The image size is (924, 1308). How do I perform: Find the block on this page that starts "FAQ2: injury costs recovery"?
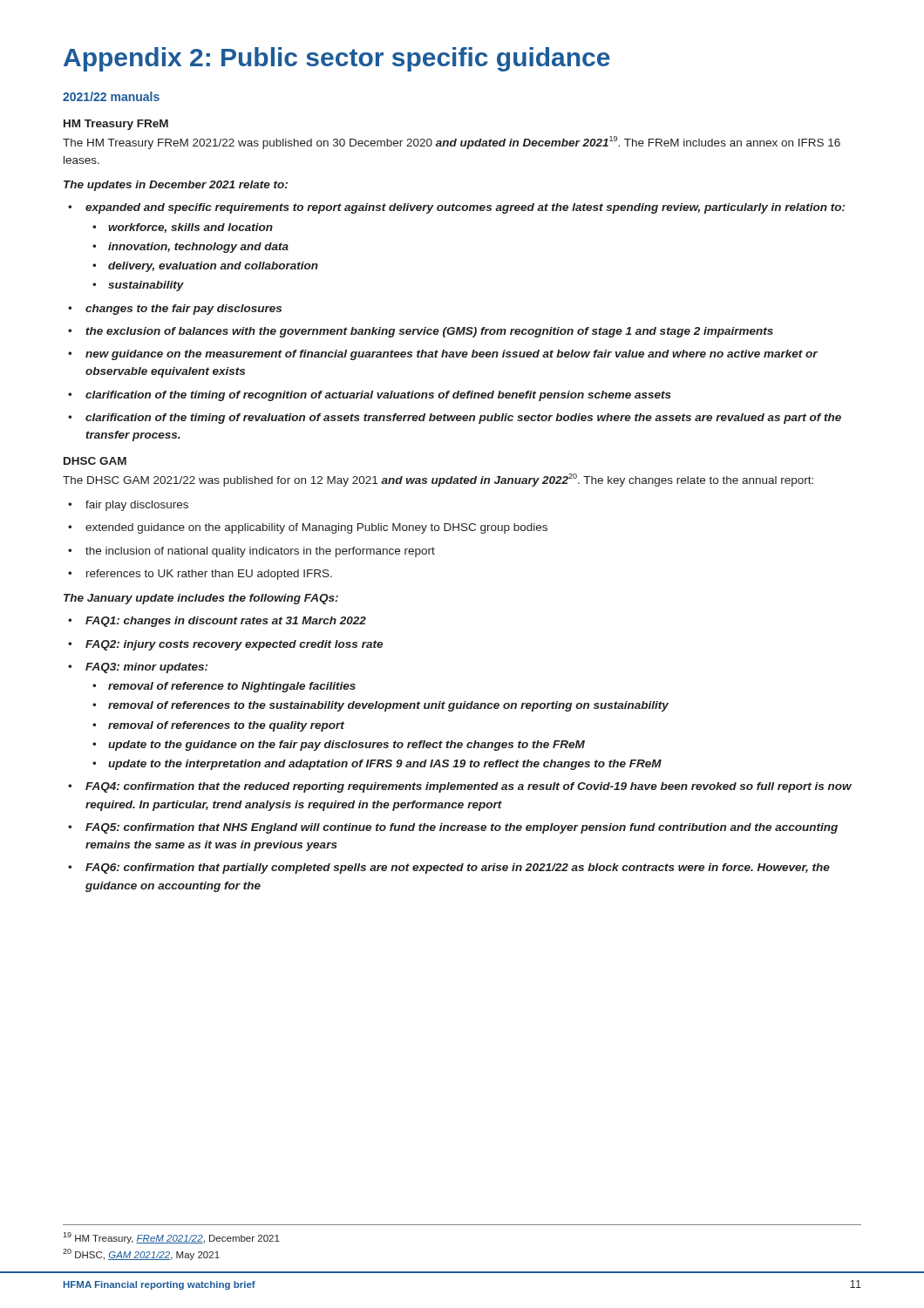(x=225, y=645)
